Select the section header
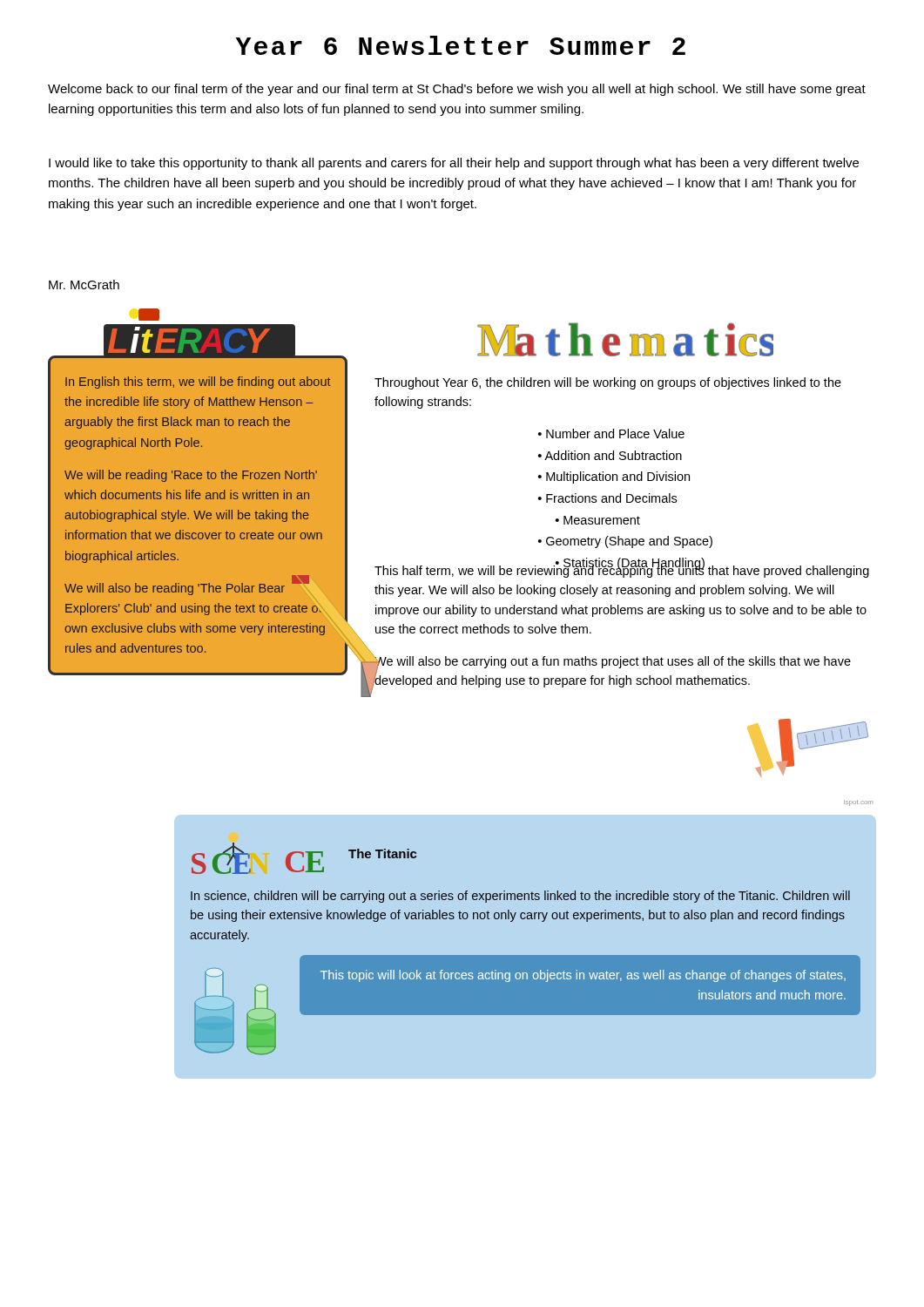This screenshot has width=924, height=1307. pos(383,853)
